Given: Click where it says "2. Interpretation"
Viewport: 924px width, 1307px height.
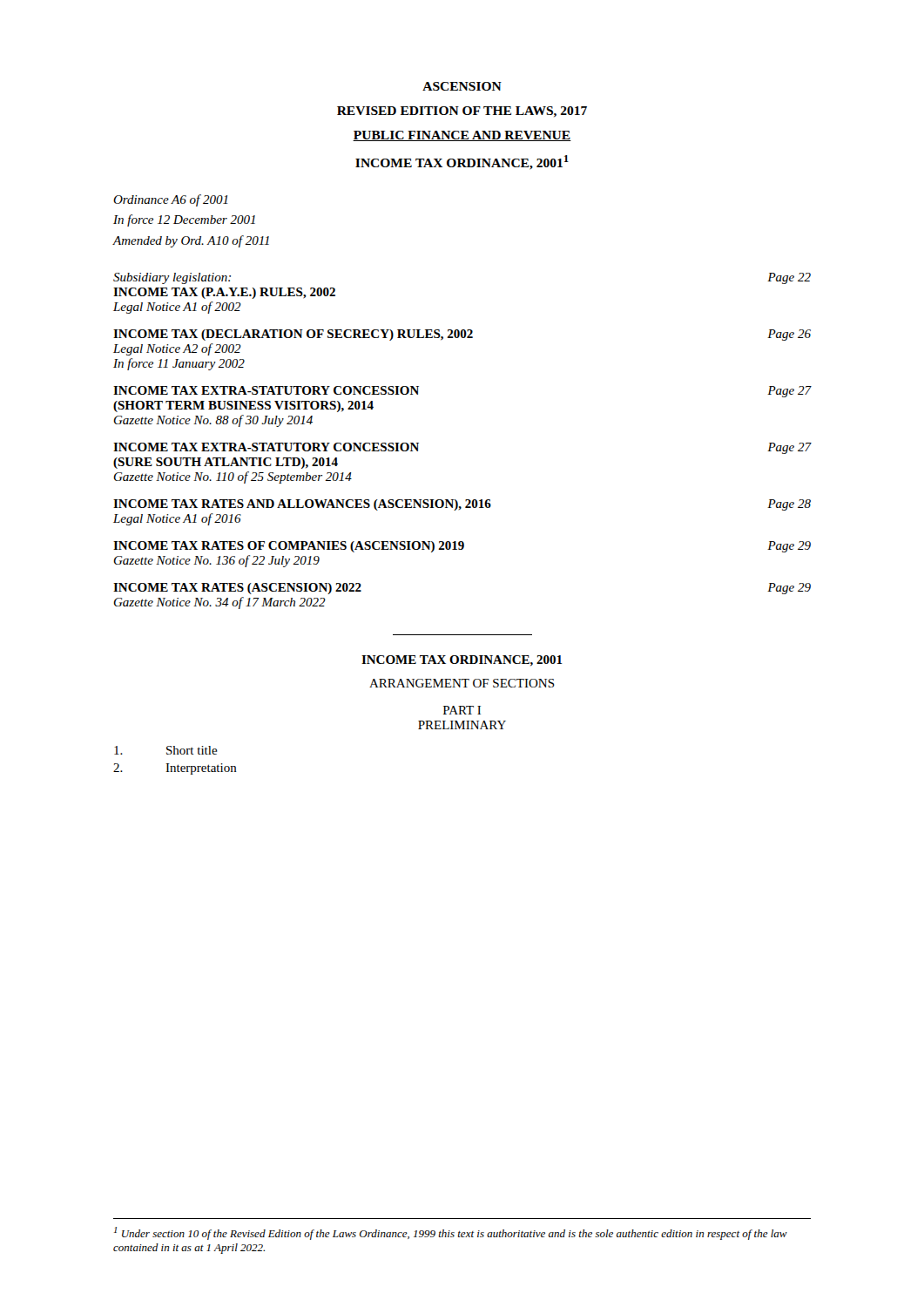Looking at the screenshot, I should [175, 769].
